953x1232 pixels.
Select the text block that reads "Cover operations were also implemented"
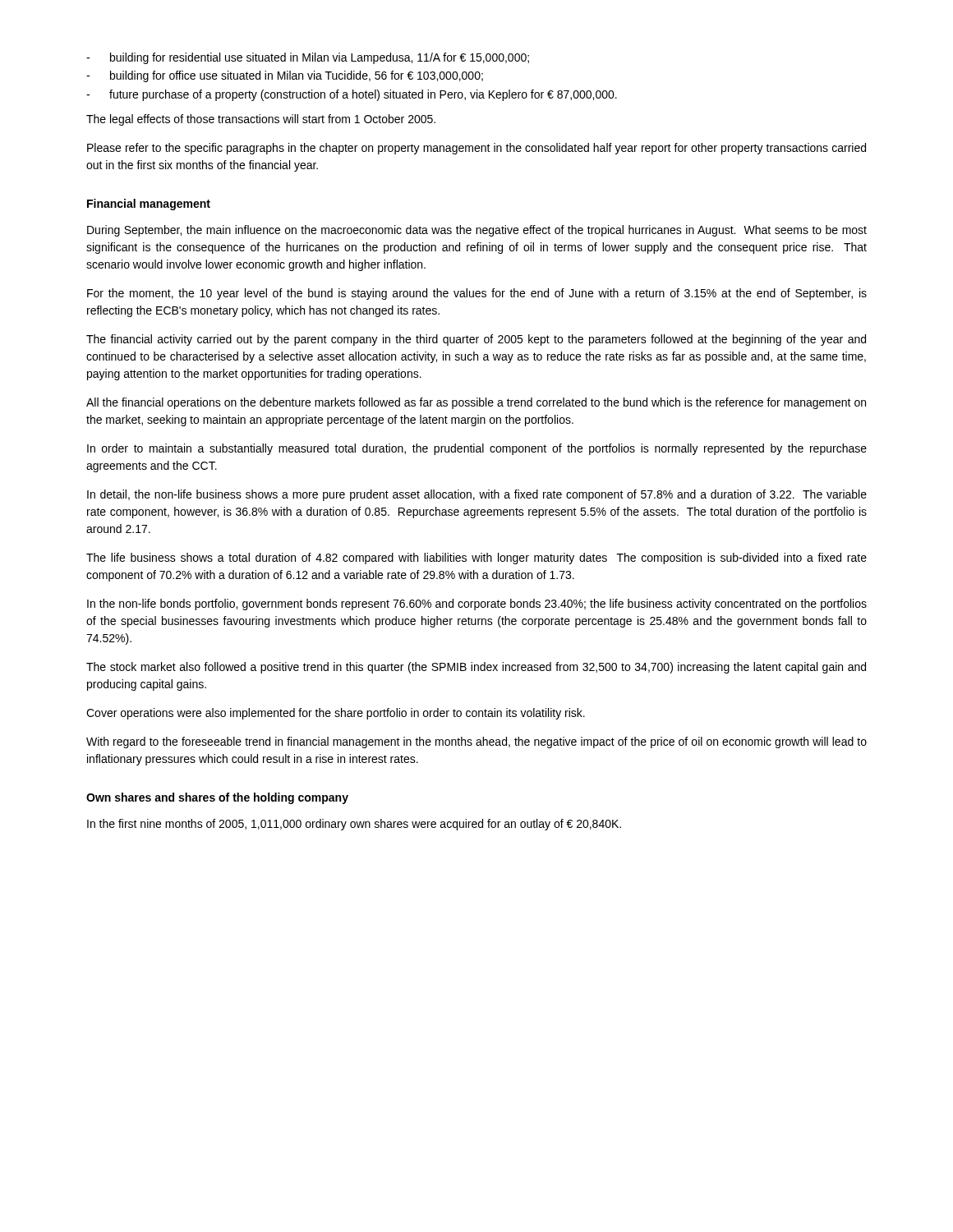(x=336, y=713)
